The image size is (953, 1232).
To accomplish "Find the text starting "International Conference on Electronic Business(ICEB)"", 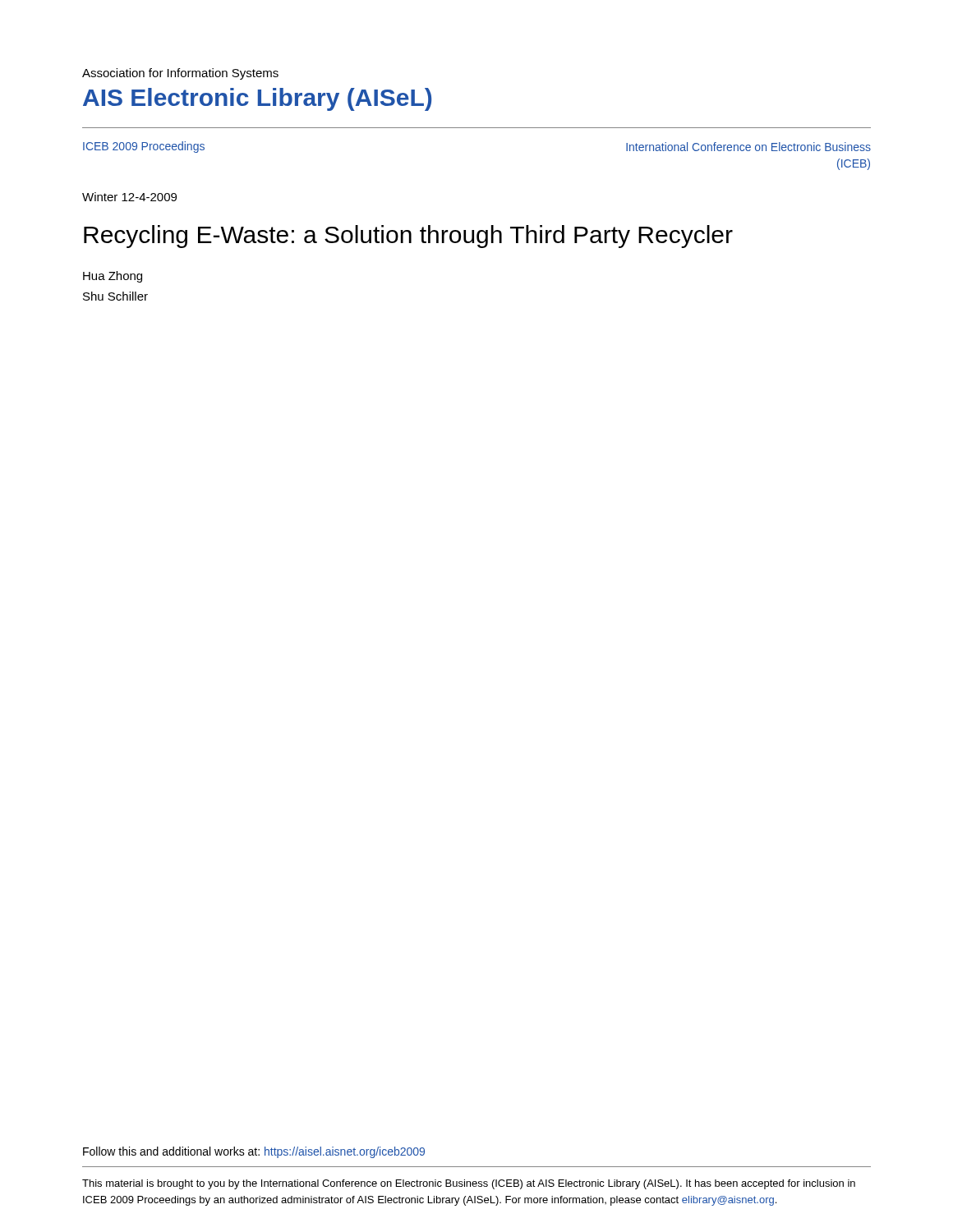I will click(748, 155).
